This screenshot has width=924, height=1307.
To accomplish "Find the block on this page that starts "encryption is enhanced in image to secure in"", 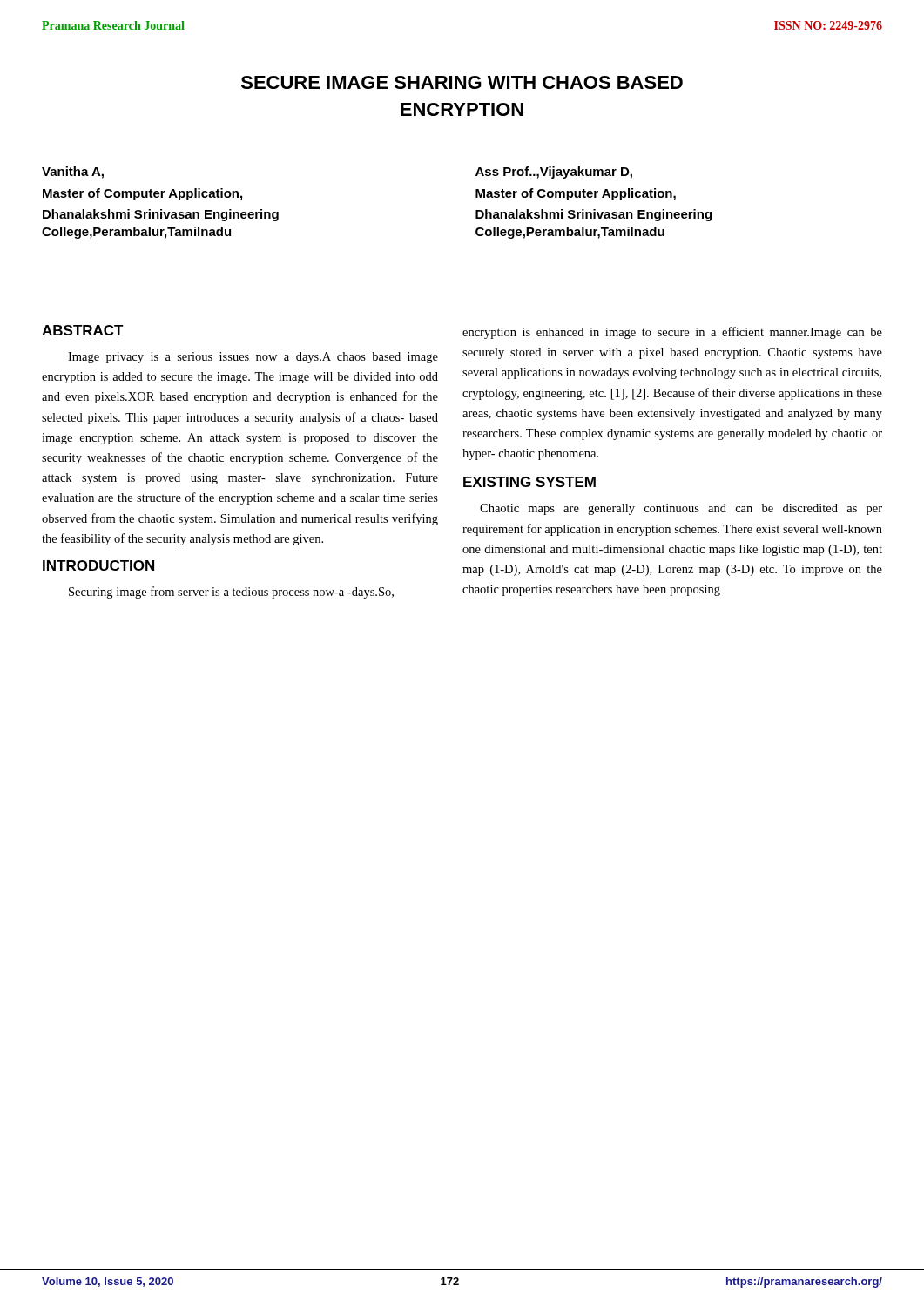I will point(672,393).
